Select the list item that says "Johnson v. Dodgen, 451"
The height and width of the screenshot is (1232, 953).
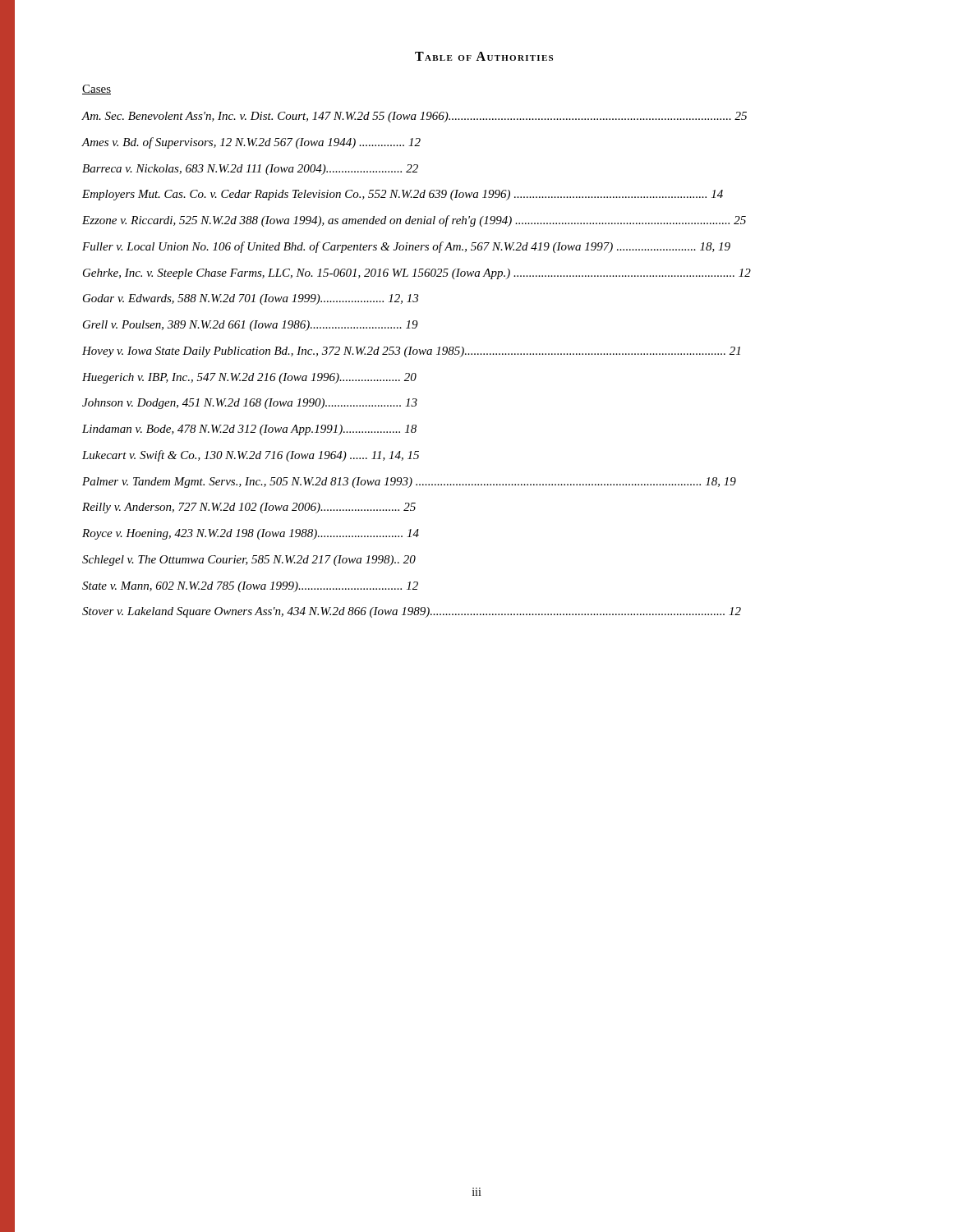[x=250, y=403]
